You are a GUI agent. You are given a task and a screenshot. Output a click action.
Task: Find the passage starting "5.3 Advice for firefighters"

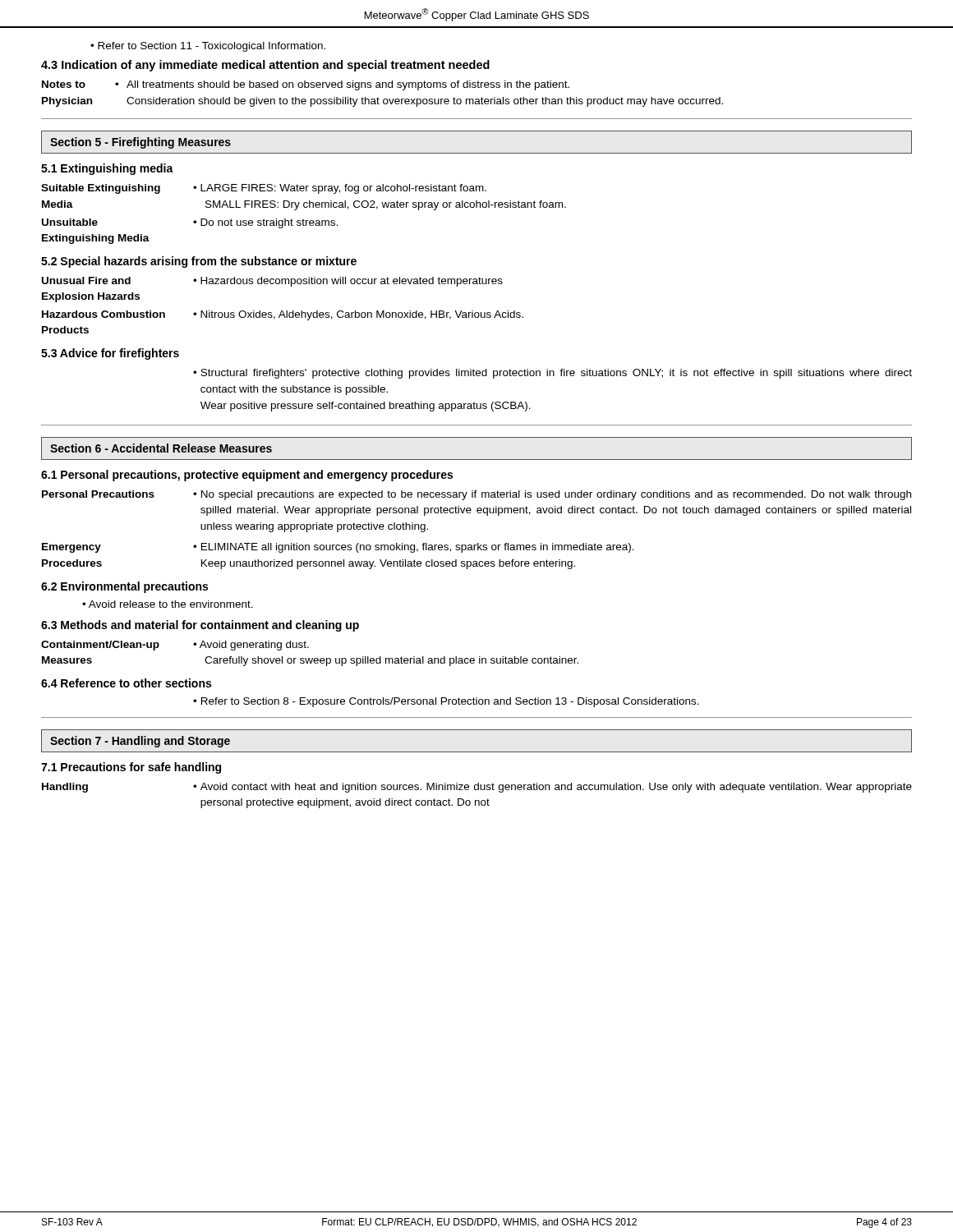coord(110,353)
